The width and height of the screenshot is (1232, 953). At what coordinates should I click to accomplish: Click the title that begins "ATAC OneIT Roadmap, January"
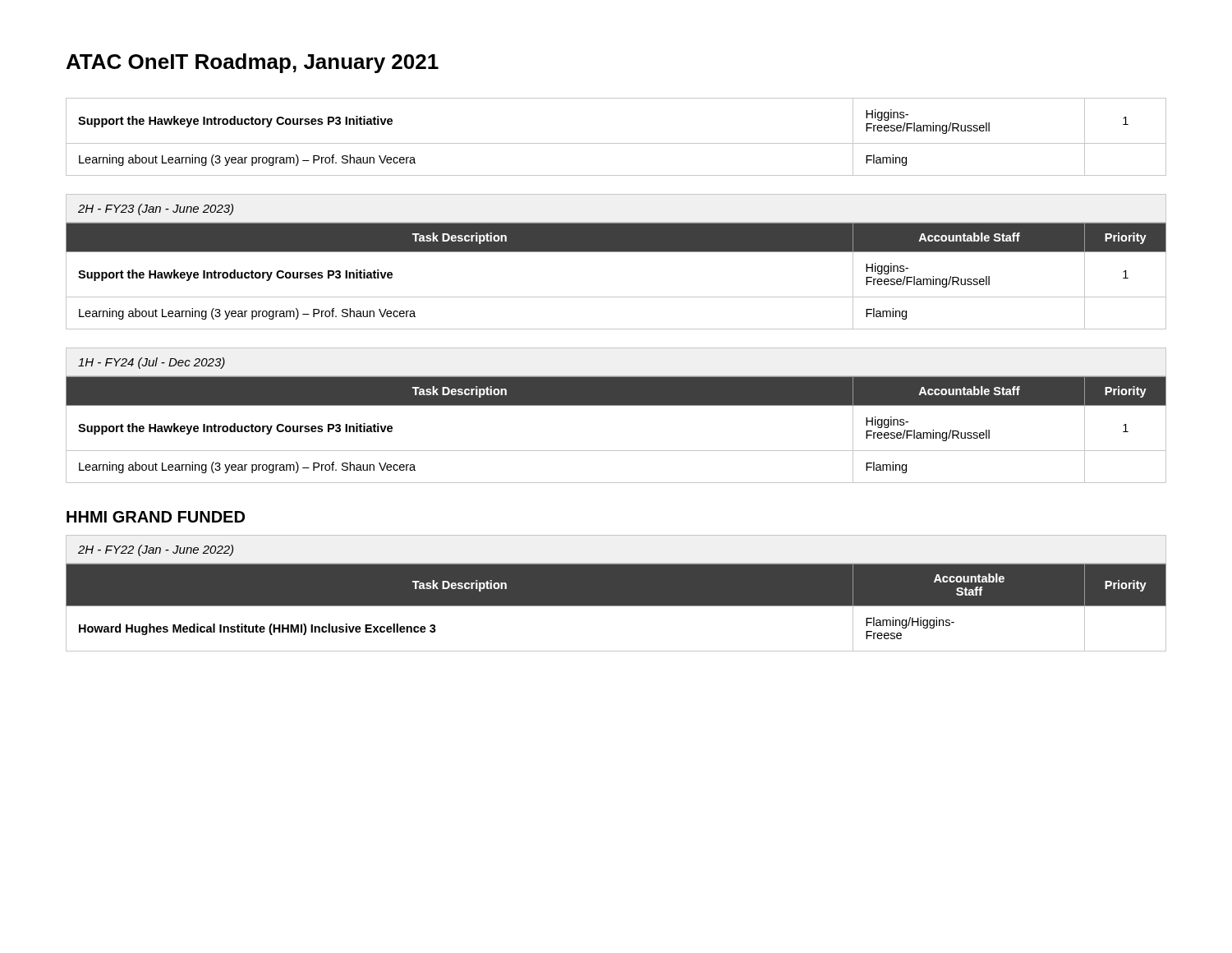(252, 62)
